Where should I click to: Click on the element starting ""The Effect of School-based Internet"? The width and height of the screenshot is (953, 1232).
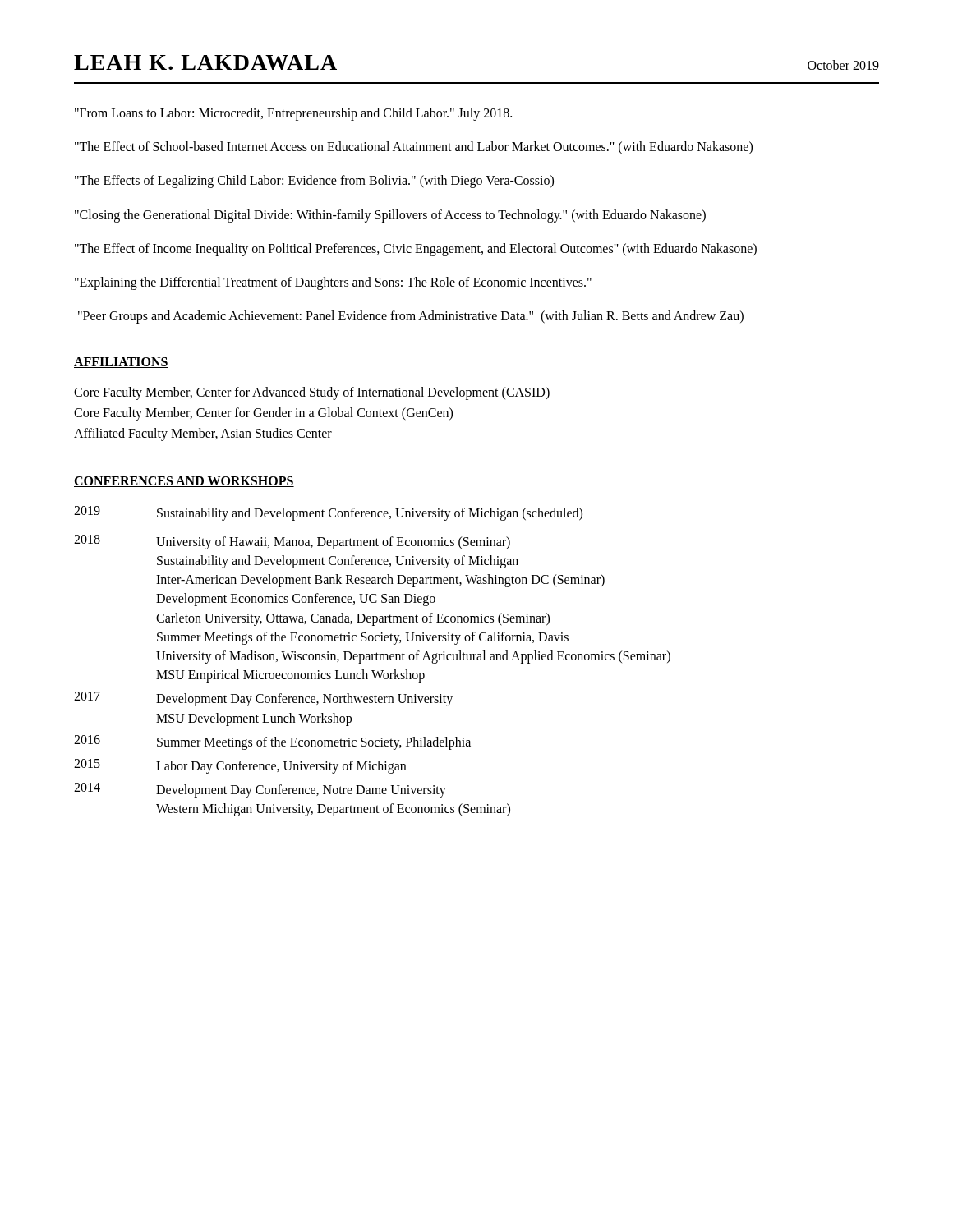414,147
